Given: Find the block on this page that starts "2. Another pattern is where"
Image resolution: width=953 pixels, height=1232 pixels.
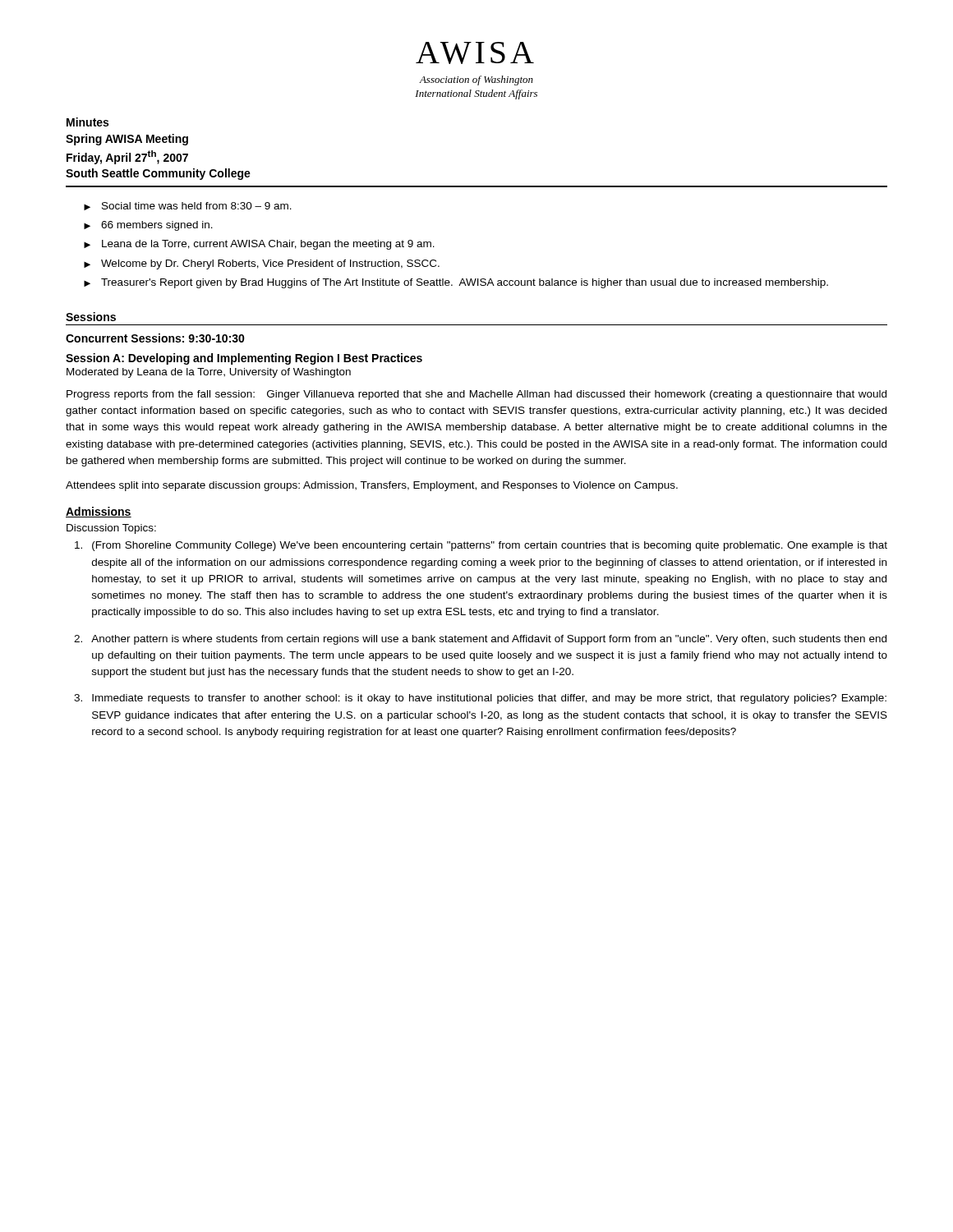Looking at the screenshot, I should click(481, 655).
